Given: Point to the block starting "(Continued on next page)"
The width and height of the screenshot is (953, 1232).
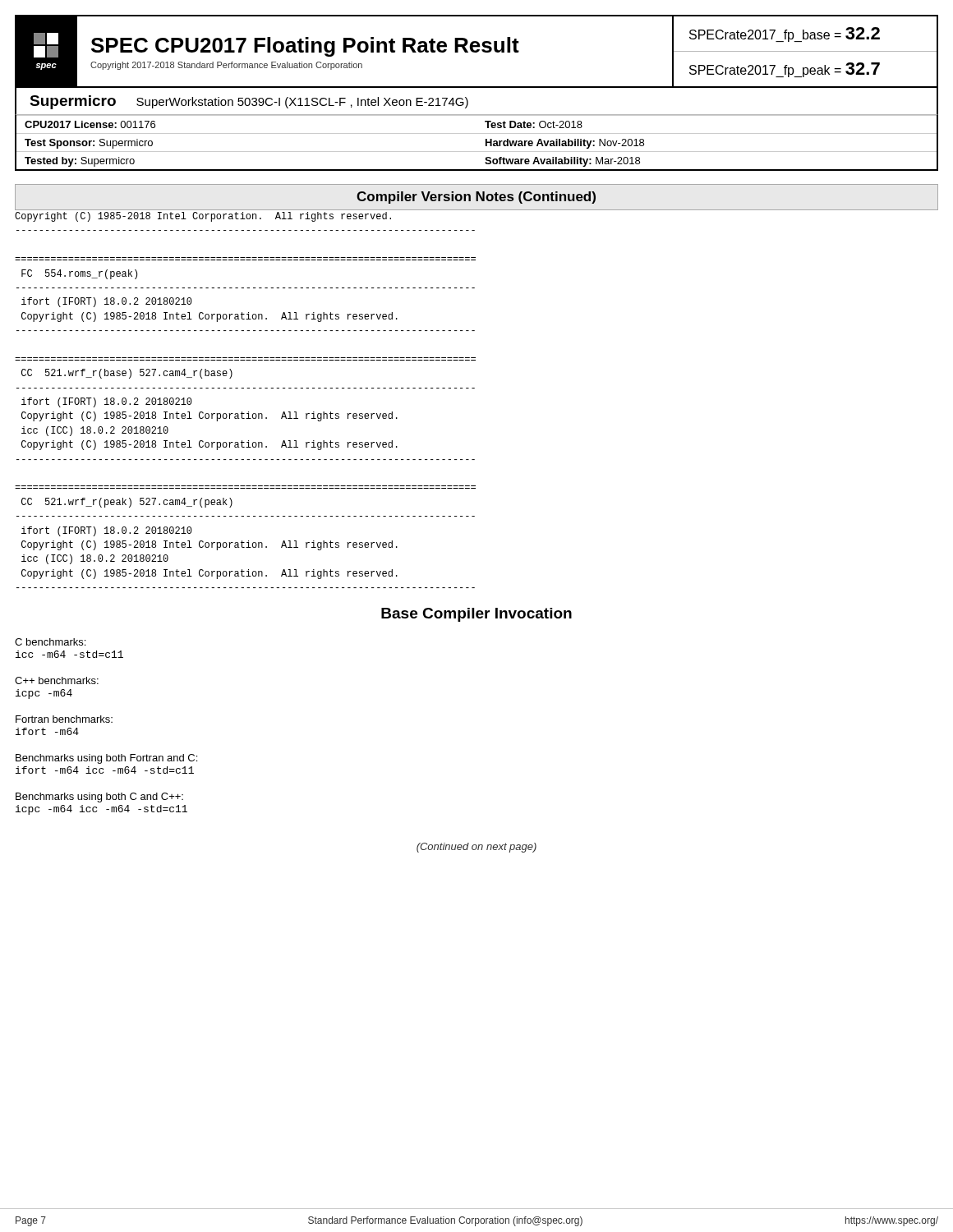Looking at the screenshot, I should click(x=476, y=846).
